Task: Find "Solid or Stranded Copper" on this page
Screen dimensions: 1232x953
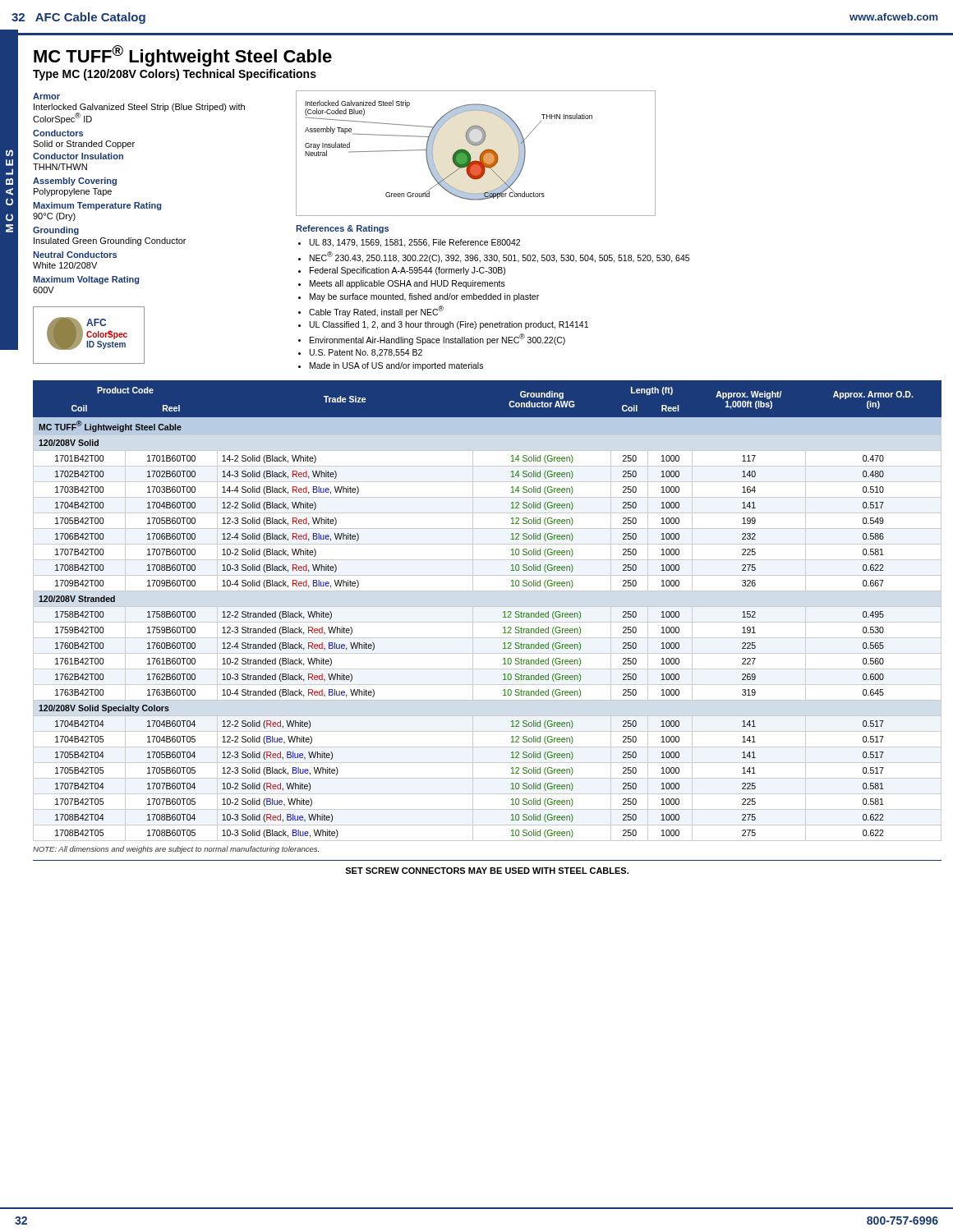Action: click(x=84, y=144)
